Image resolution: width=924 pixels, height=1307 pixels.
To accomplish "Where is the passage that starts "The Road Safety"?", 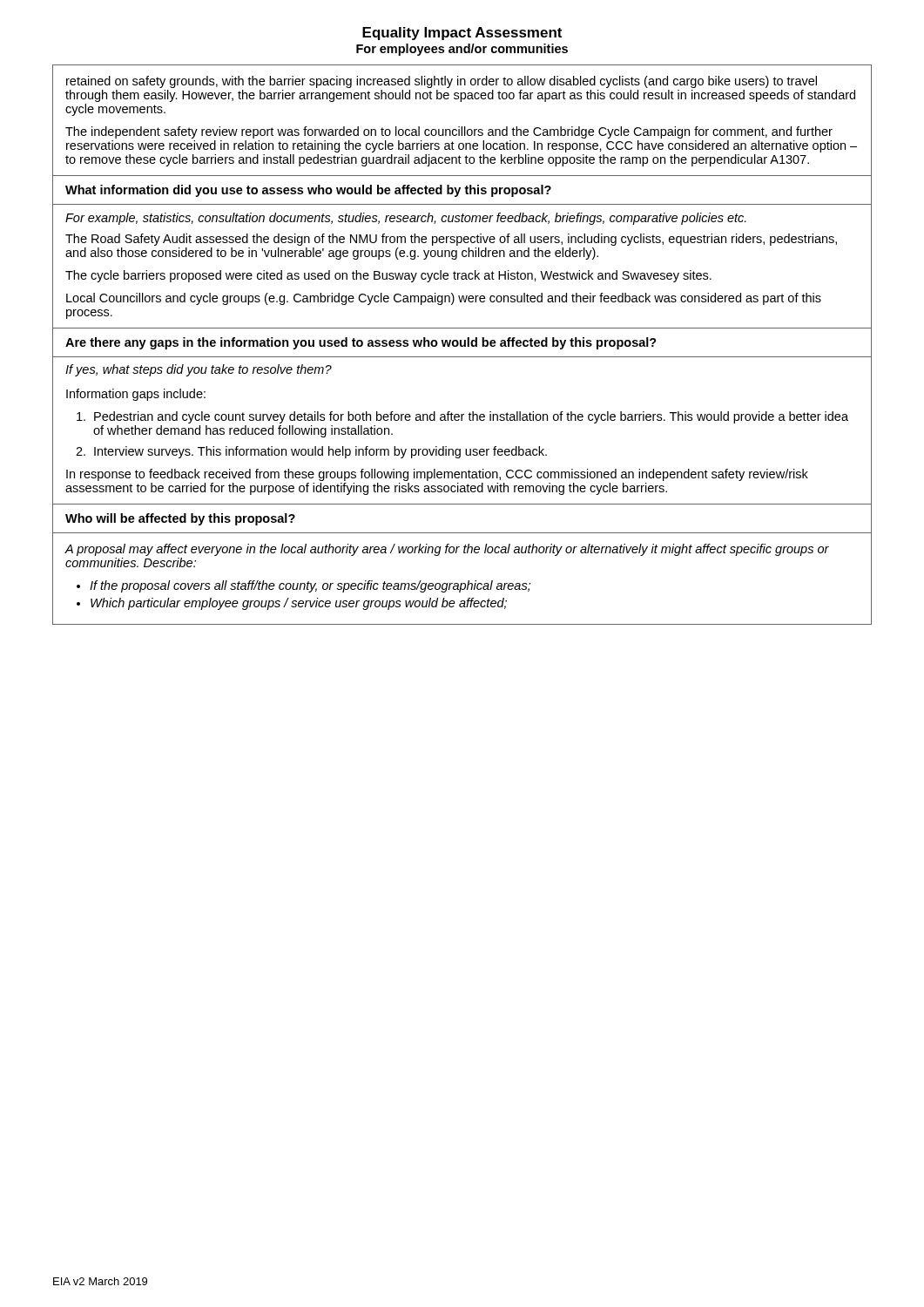I will click(462, 275).
